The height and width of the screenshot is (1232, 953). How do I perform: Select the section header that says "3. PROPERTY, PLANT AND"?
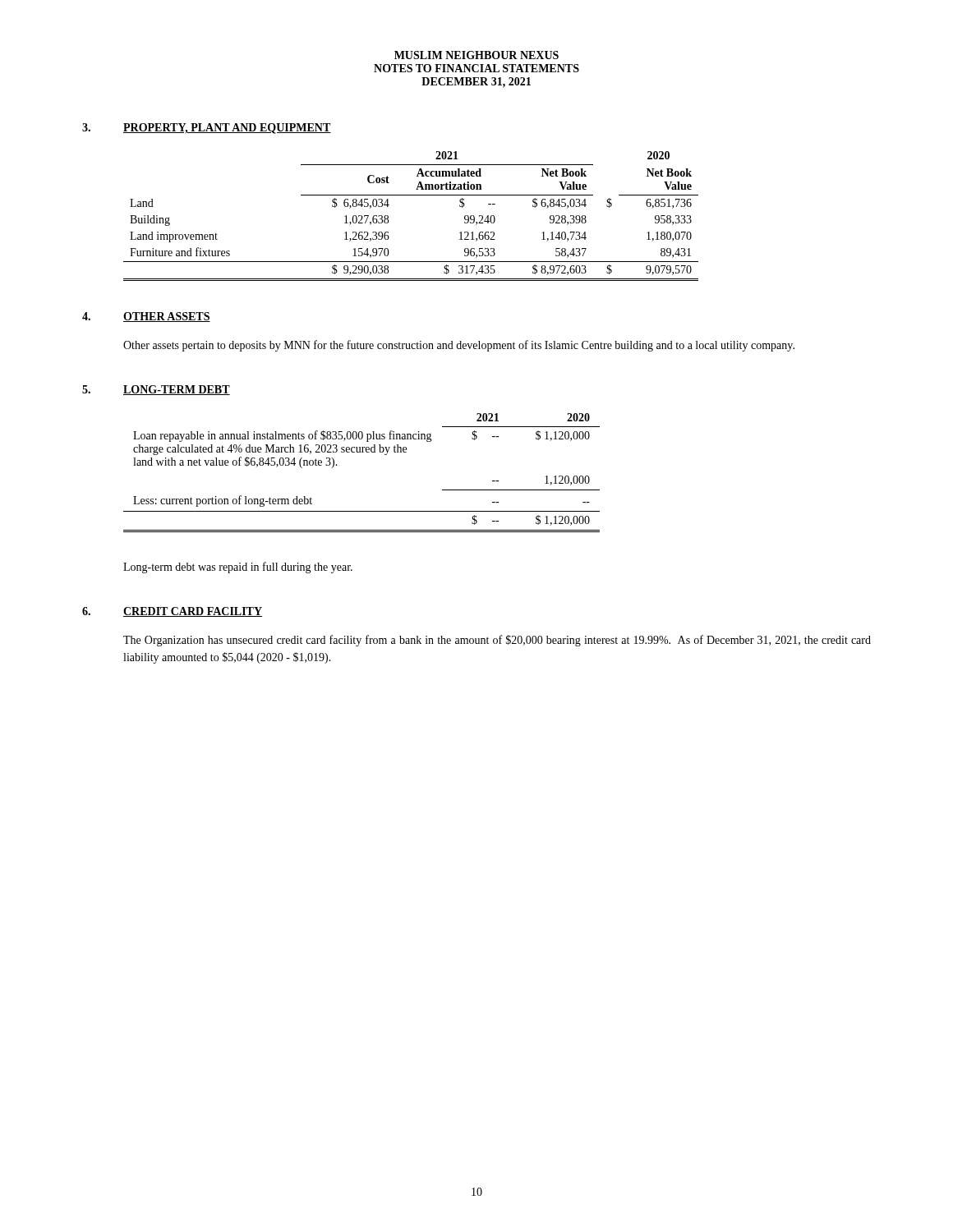point(206,128)
